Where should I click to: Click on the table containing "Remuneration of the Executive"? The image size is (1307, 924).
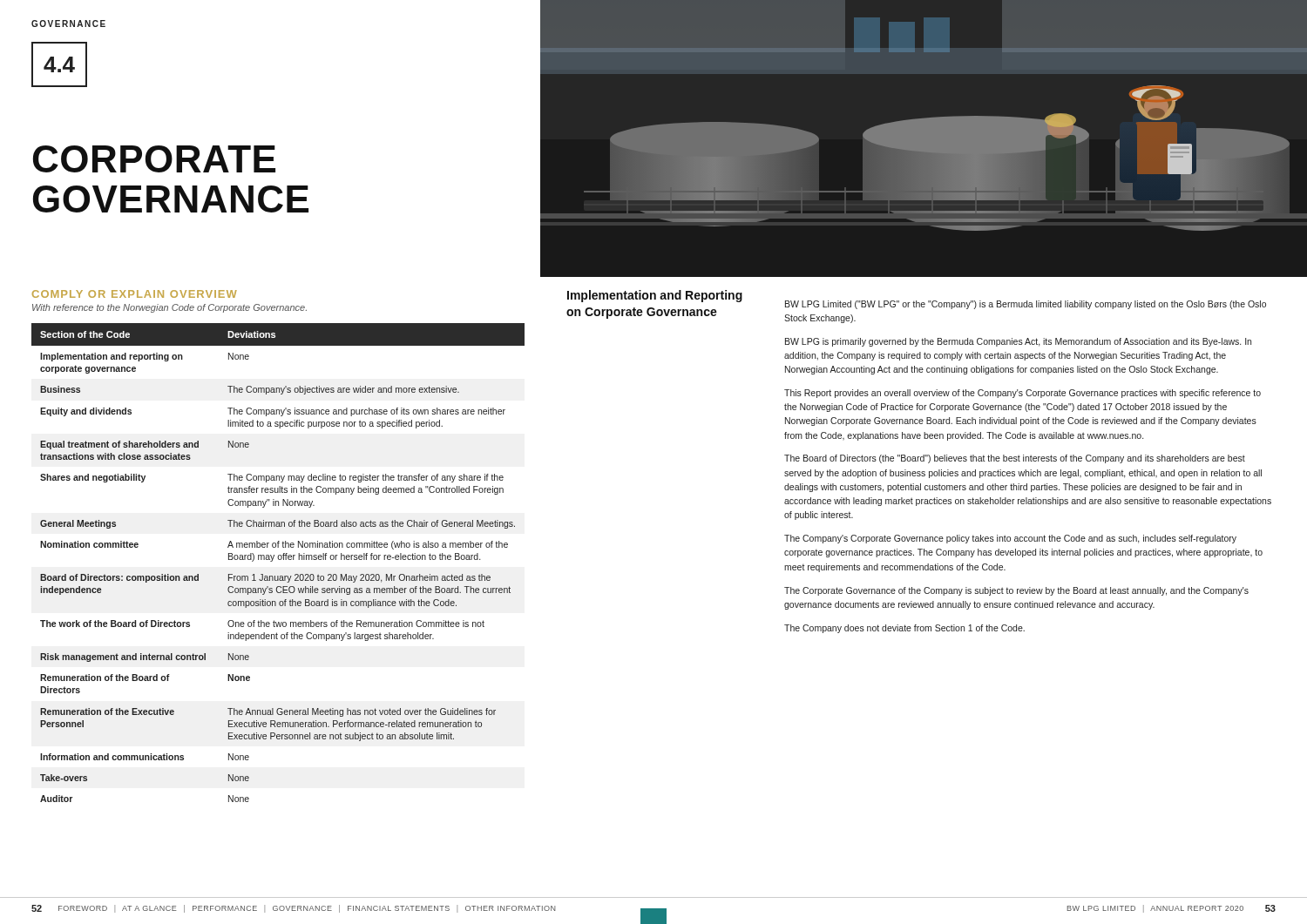click(x=278, y=566)
